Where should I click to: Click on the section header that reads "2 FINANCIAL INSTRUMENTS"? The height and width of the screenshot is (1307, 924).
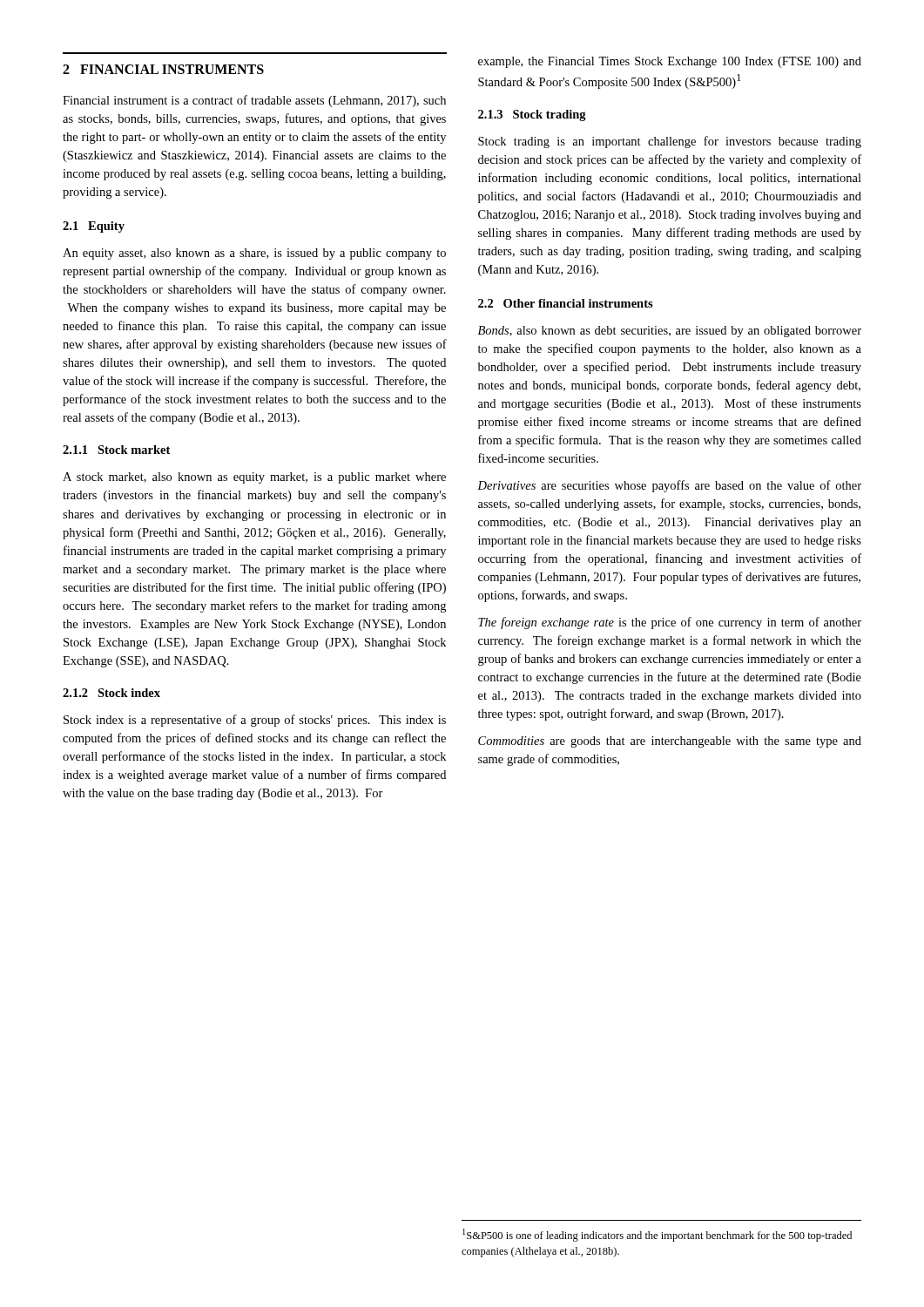pyautogui.click(x=255, y=66)
